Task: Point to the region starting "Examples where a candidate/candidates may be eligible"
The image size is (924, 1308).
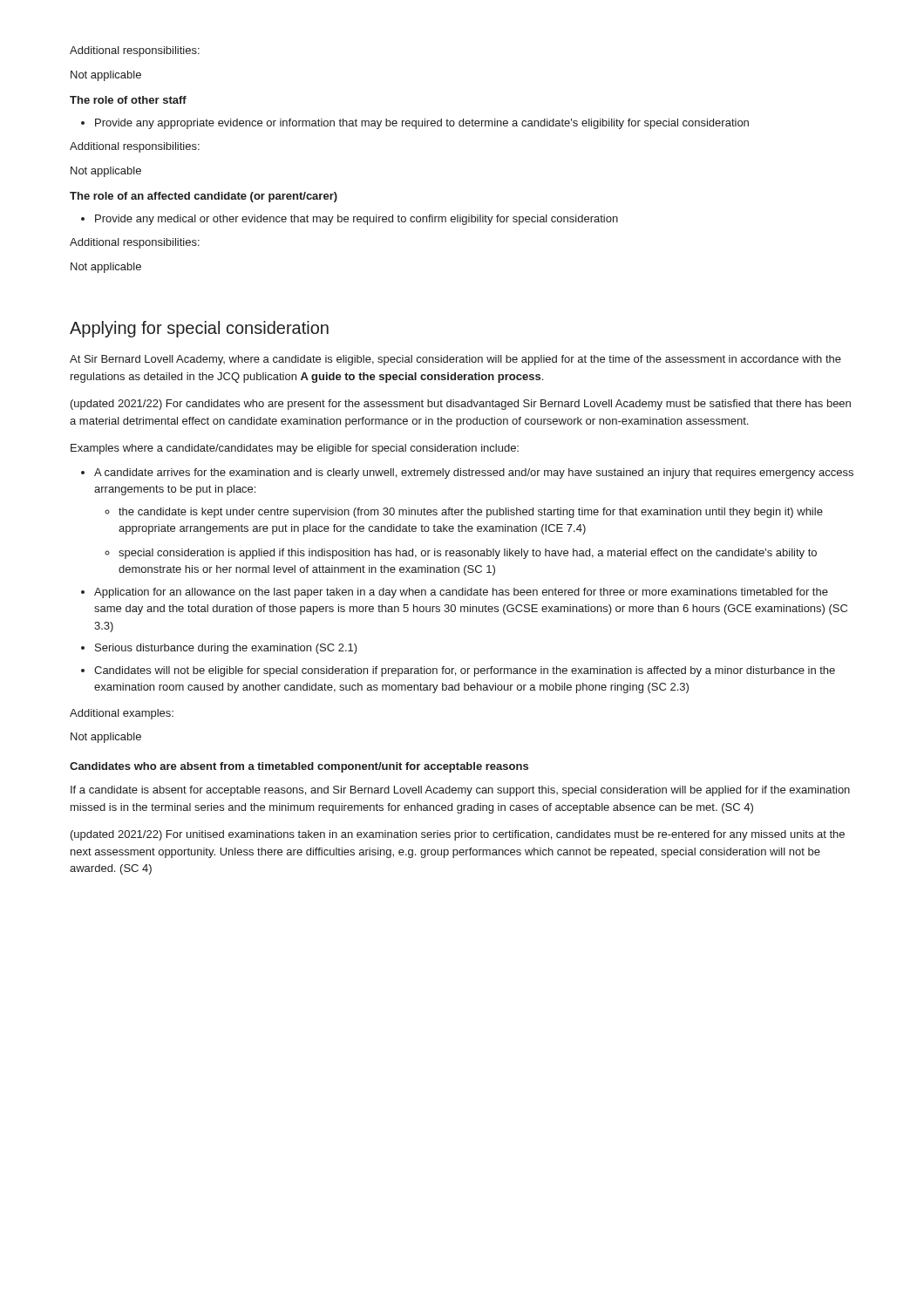Action: pyautogui.click(x=462, y=448)
